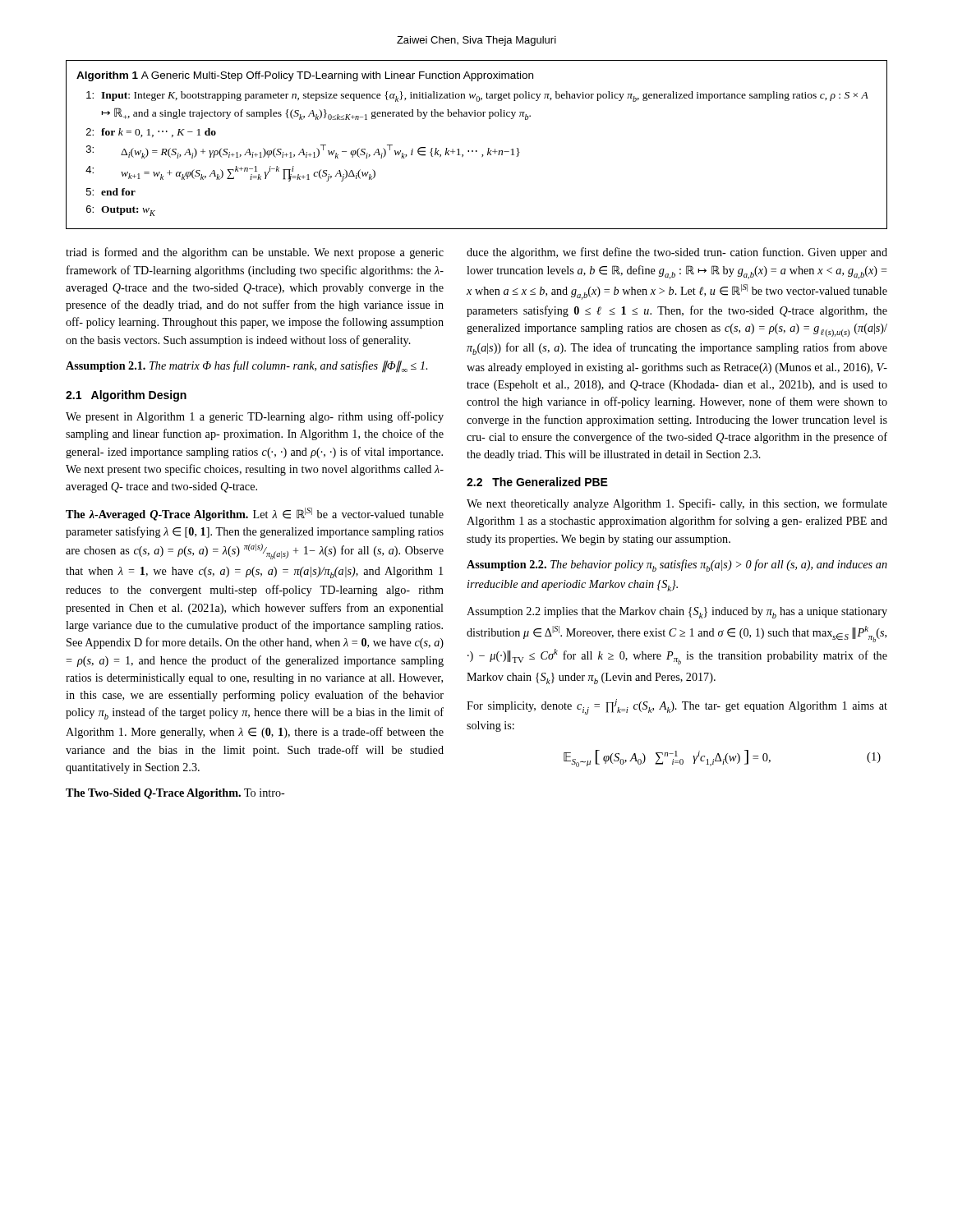Find the block on this page that starts "triad is formed and the algorithm can be"

coord(255,296)
